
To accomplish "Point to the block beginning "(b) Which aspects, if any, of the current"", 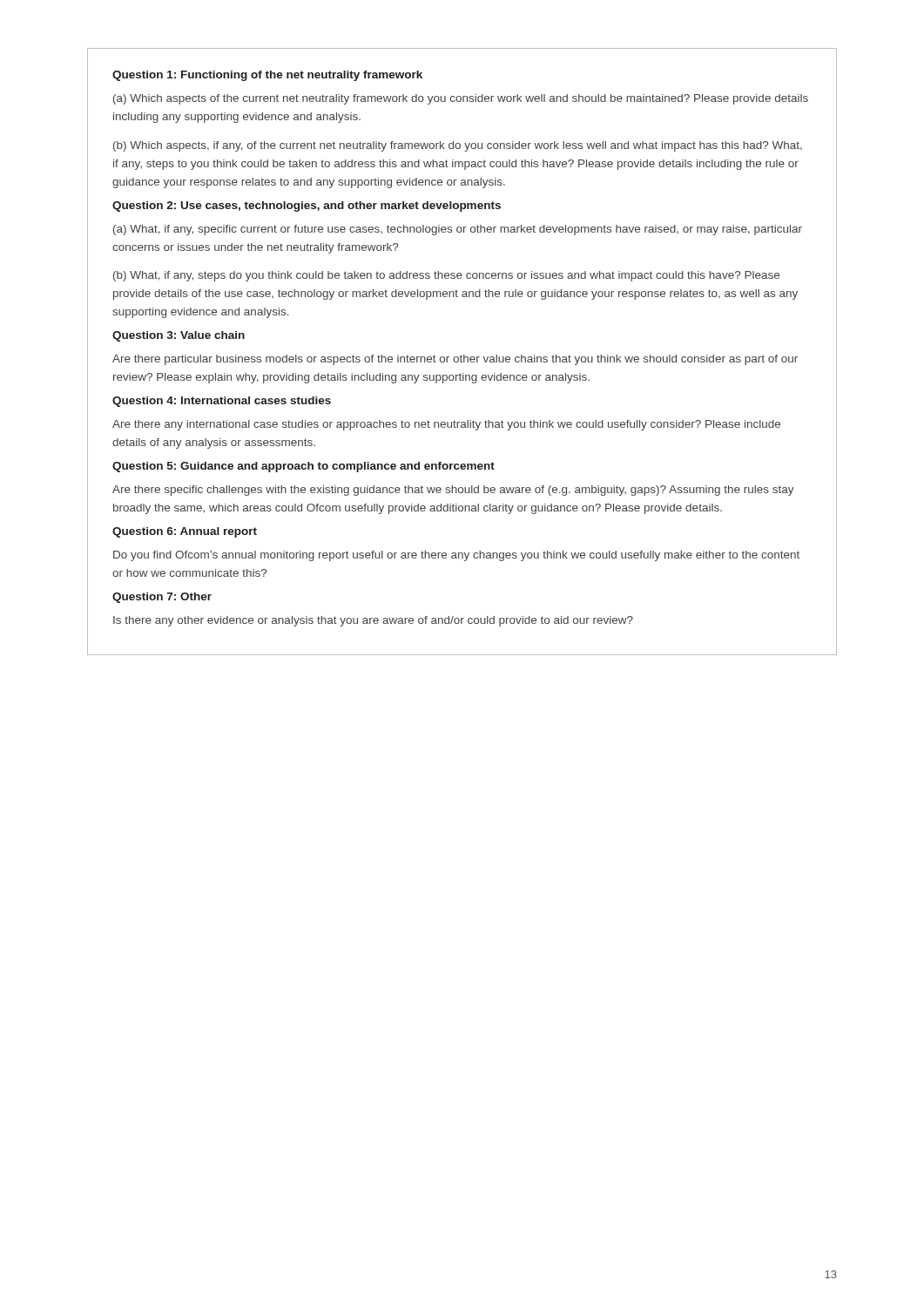I will click(458, 163).
